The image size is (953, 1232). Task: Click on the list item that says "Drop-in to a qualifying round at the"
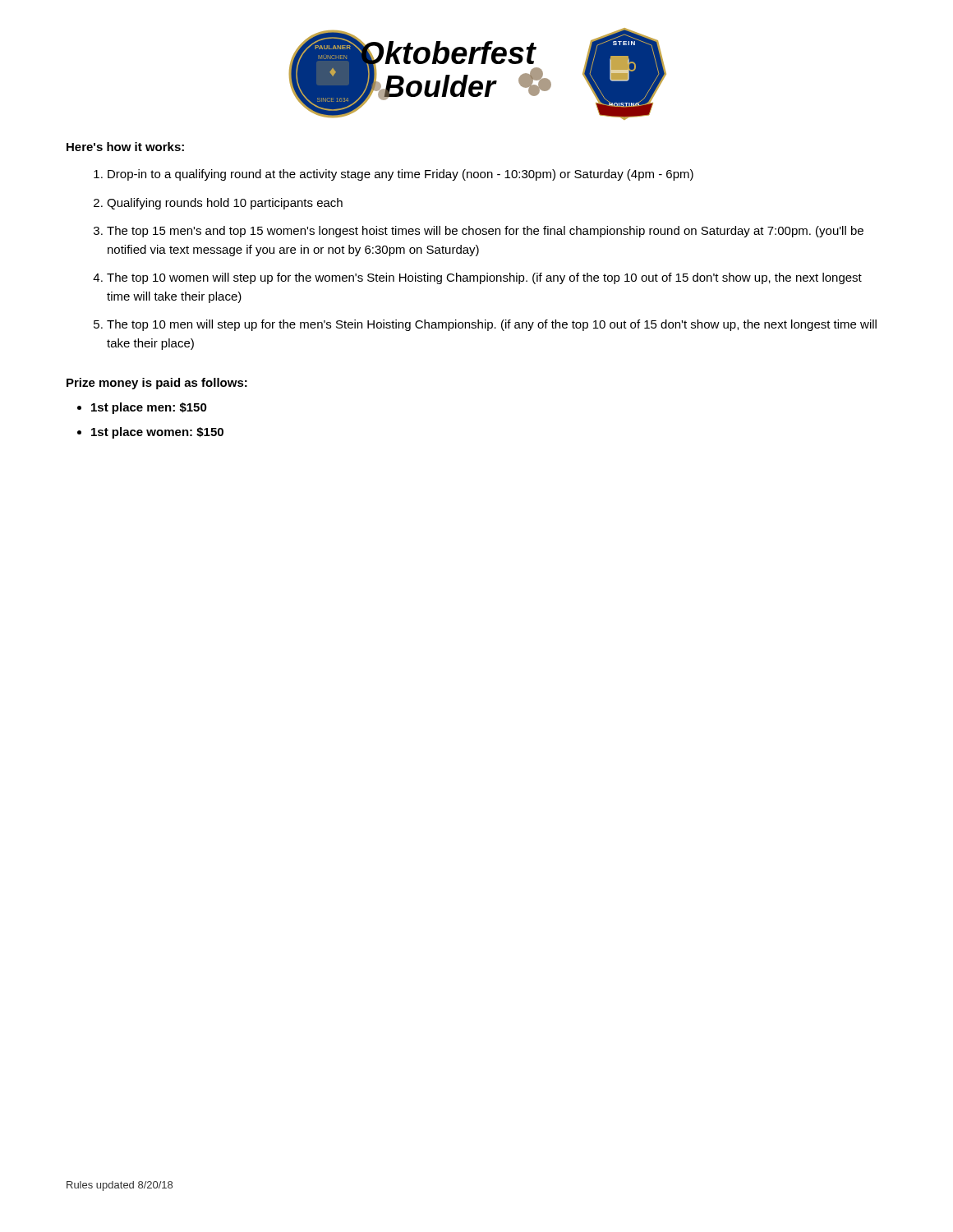pos(400,174)
